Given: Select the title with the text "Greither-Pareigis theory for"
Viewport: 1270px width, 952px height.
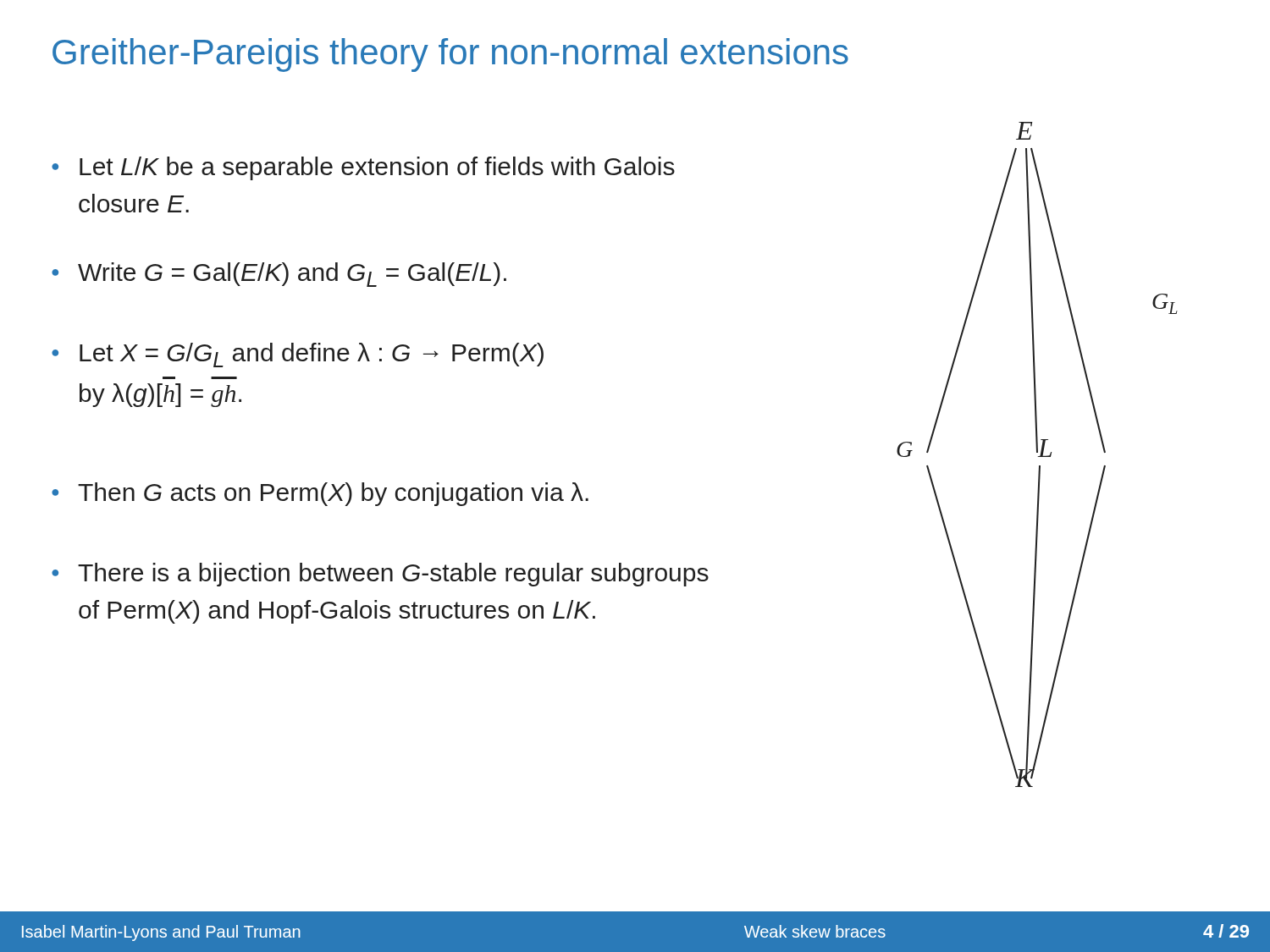Looking at the screenshot, I should click(450, 52).
